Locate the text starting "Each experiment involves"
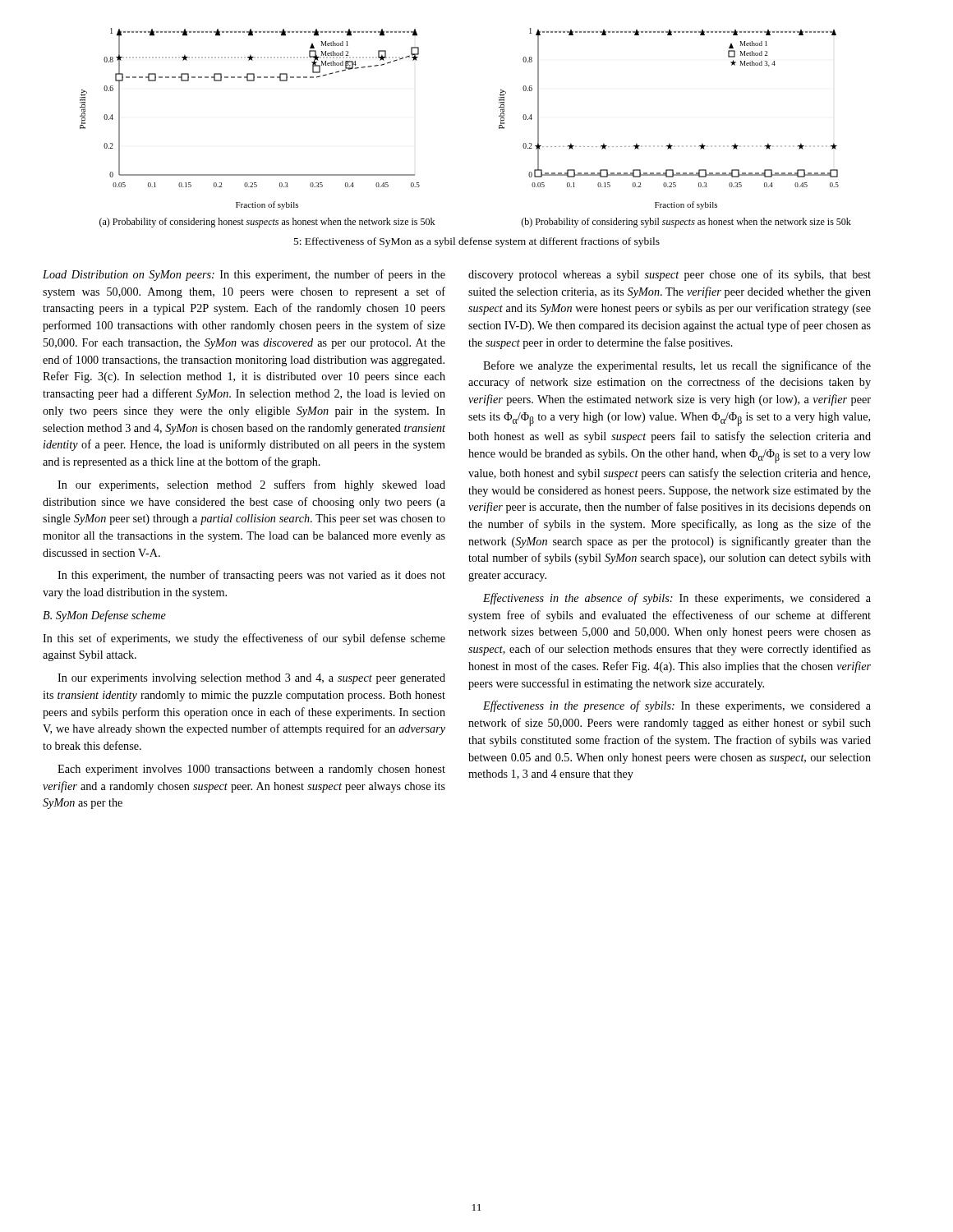 244,786
